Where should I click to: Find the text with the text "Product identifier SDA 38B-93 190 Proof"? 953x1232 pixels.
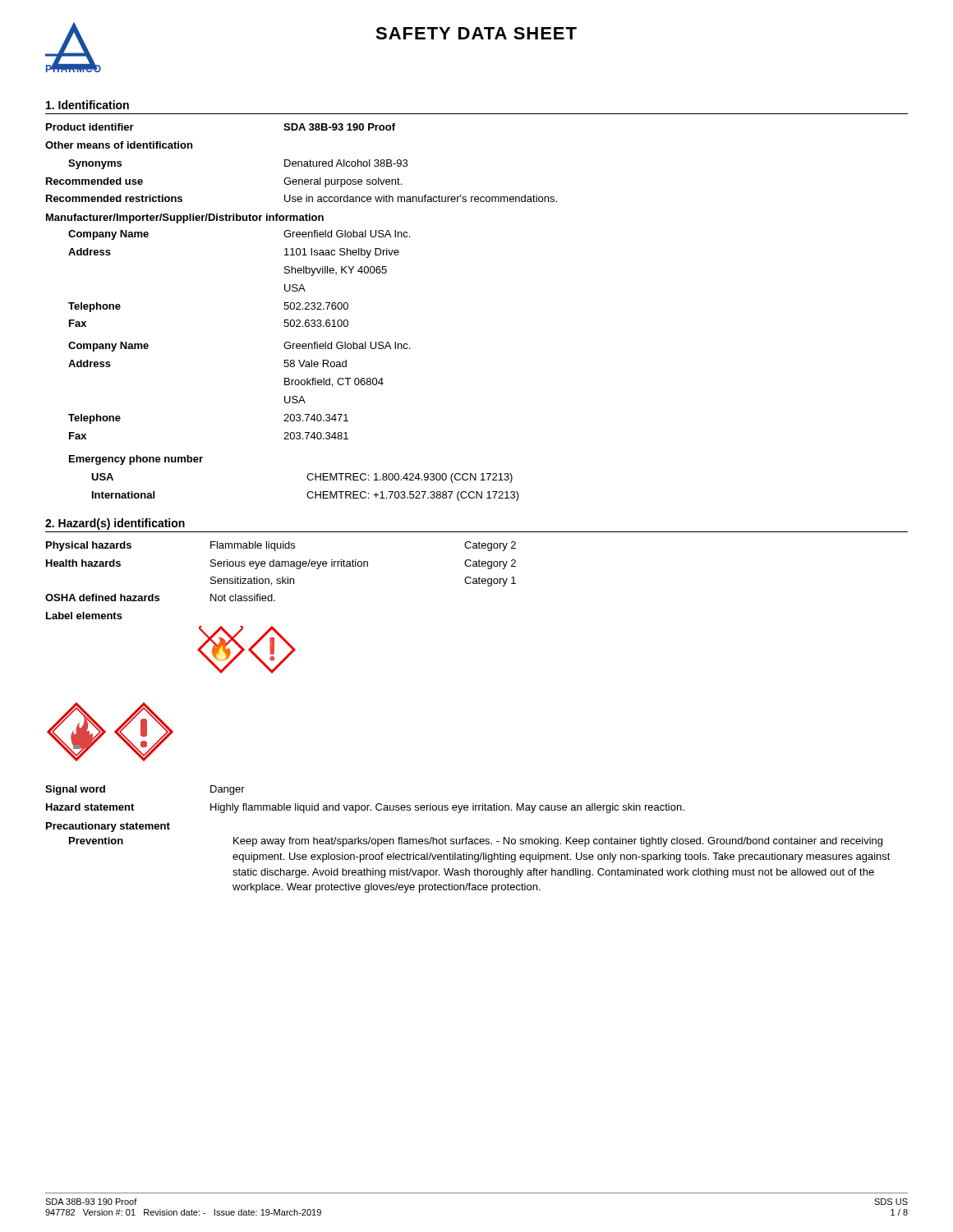pos(83,127)
